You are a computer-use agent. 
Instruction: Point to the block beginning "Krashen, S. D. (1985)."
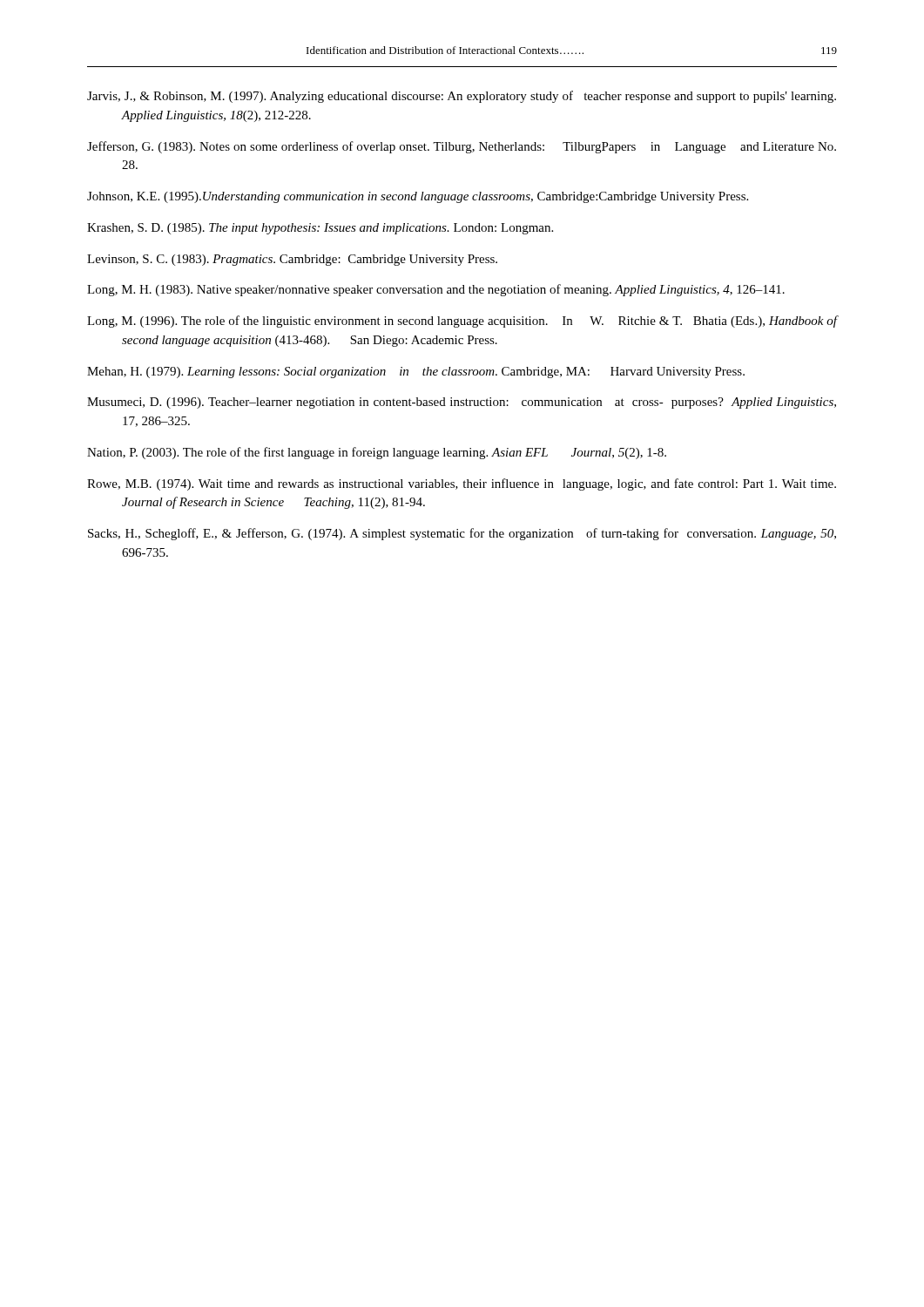point(321,227)
